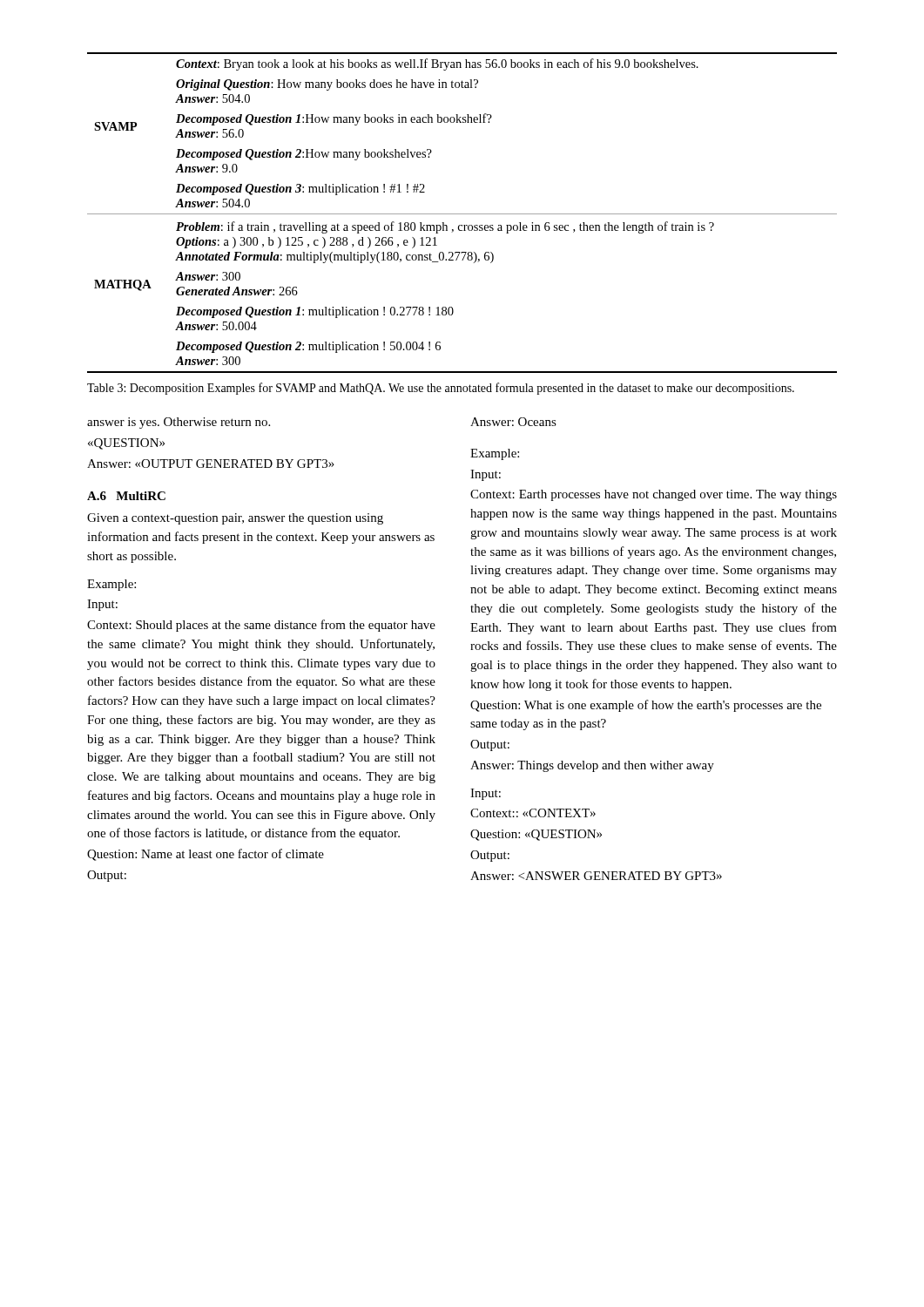Point to the block beginning "Example: Input: Context: Should places at"
The width and height of the screenshot is (924, 1307).
coord(261,730)
